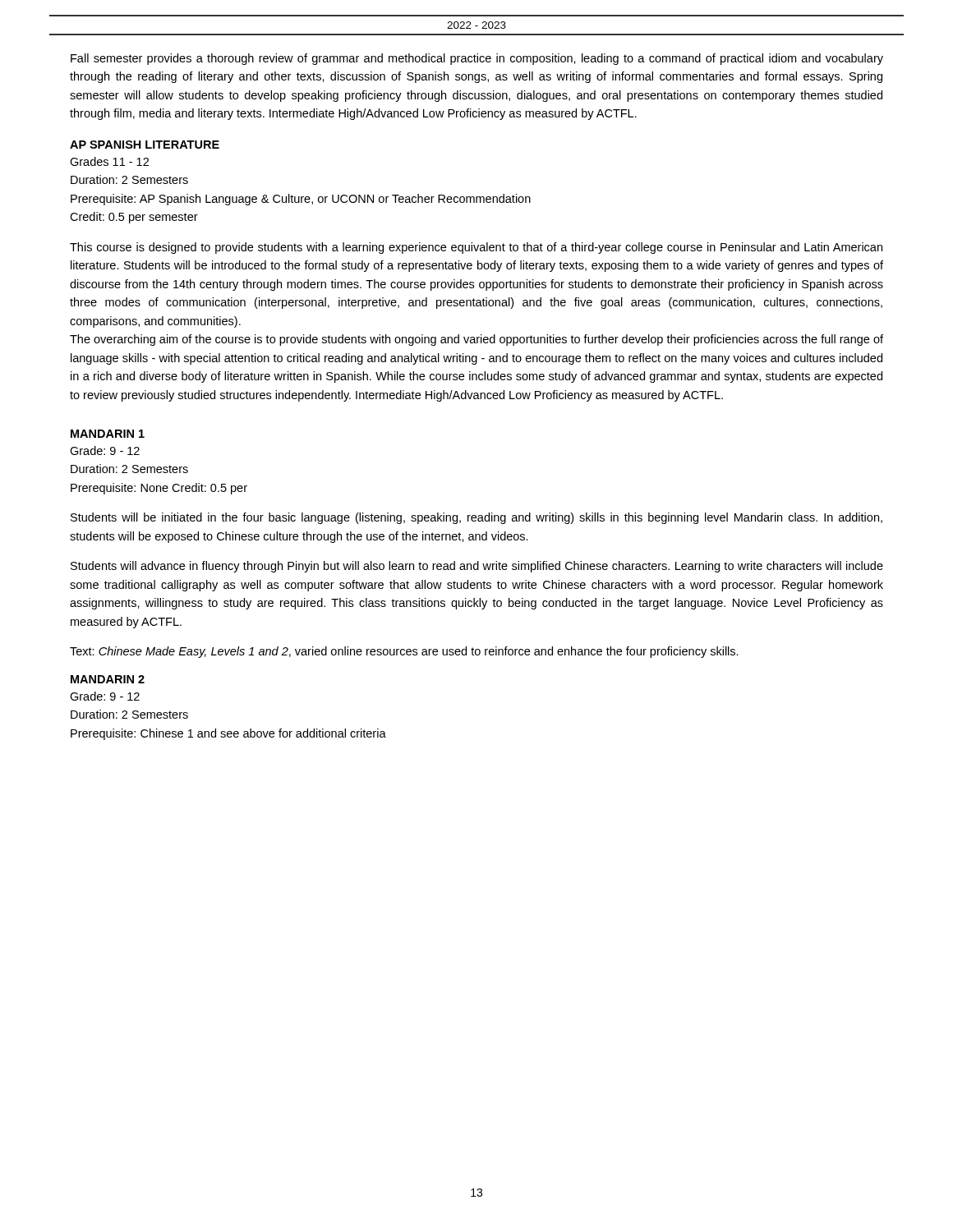953x1232 pixels.
Task: Locate the text block that says "Students will be initiated in the four"
Action: [476, 527]
